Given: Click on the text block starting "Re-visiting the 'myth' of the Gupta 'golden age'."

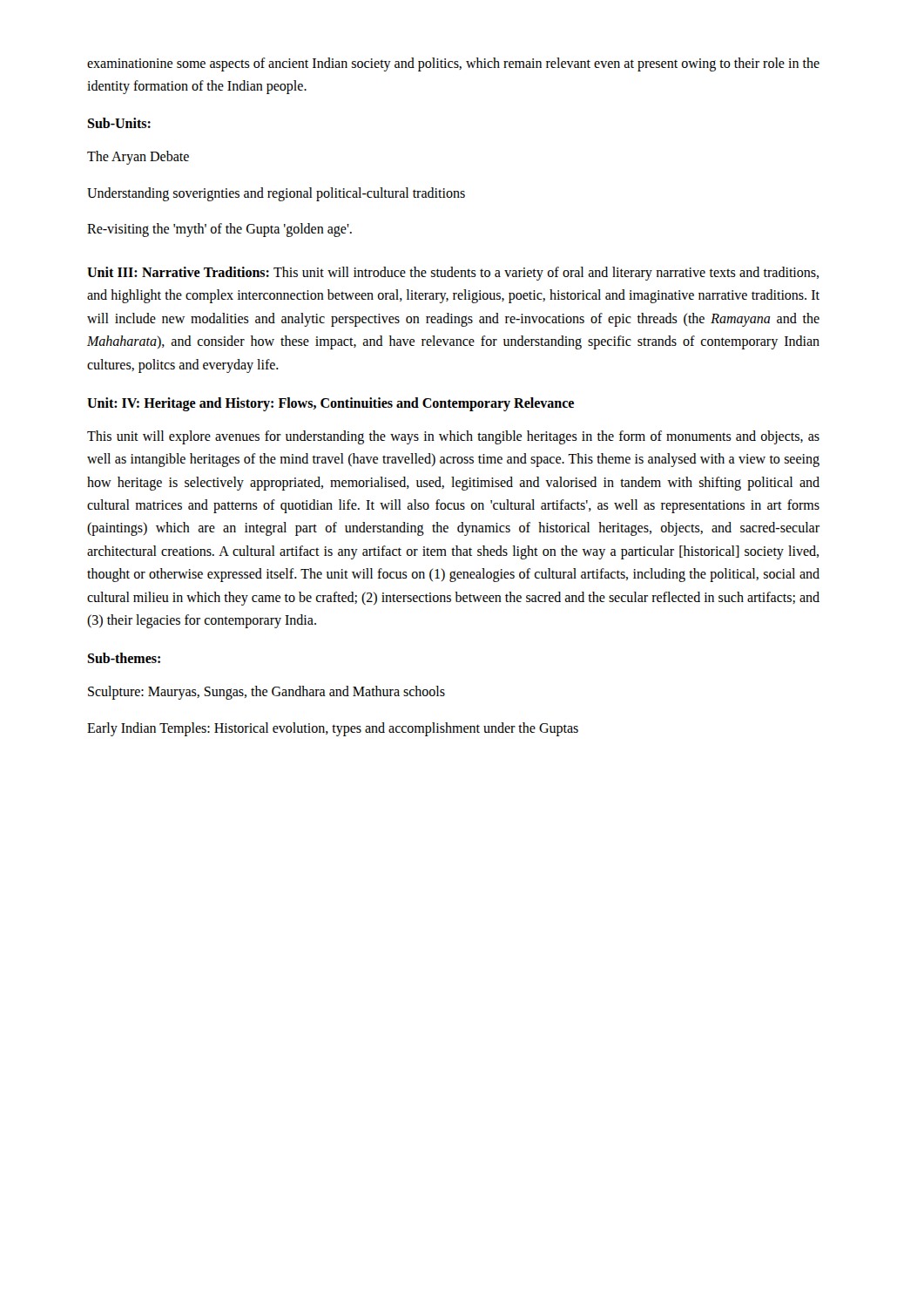Looking at the screenshot, I should pyautogui.click(x=220, y=229).
